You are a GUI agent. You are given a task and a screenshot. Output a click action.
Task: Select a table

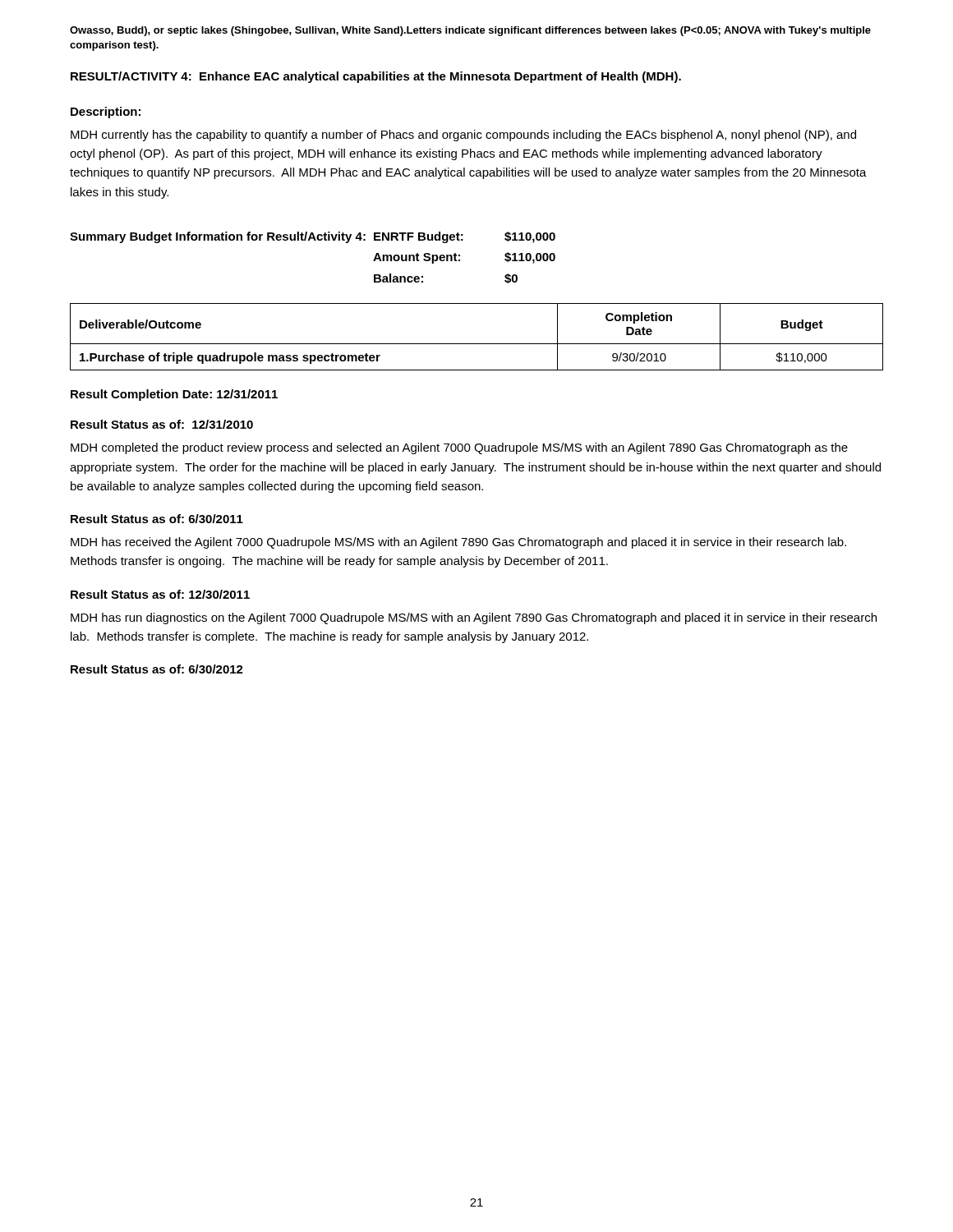click(x=476, y=337)
